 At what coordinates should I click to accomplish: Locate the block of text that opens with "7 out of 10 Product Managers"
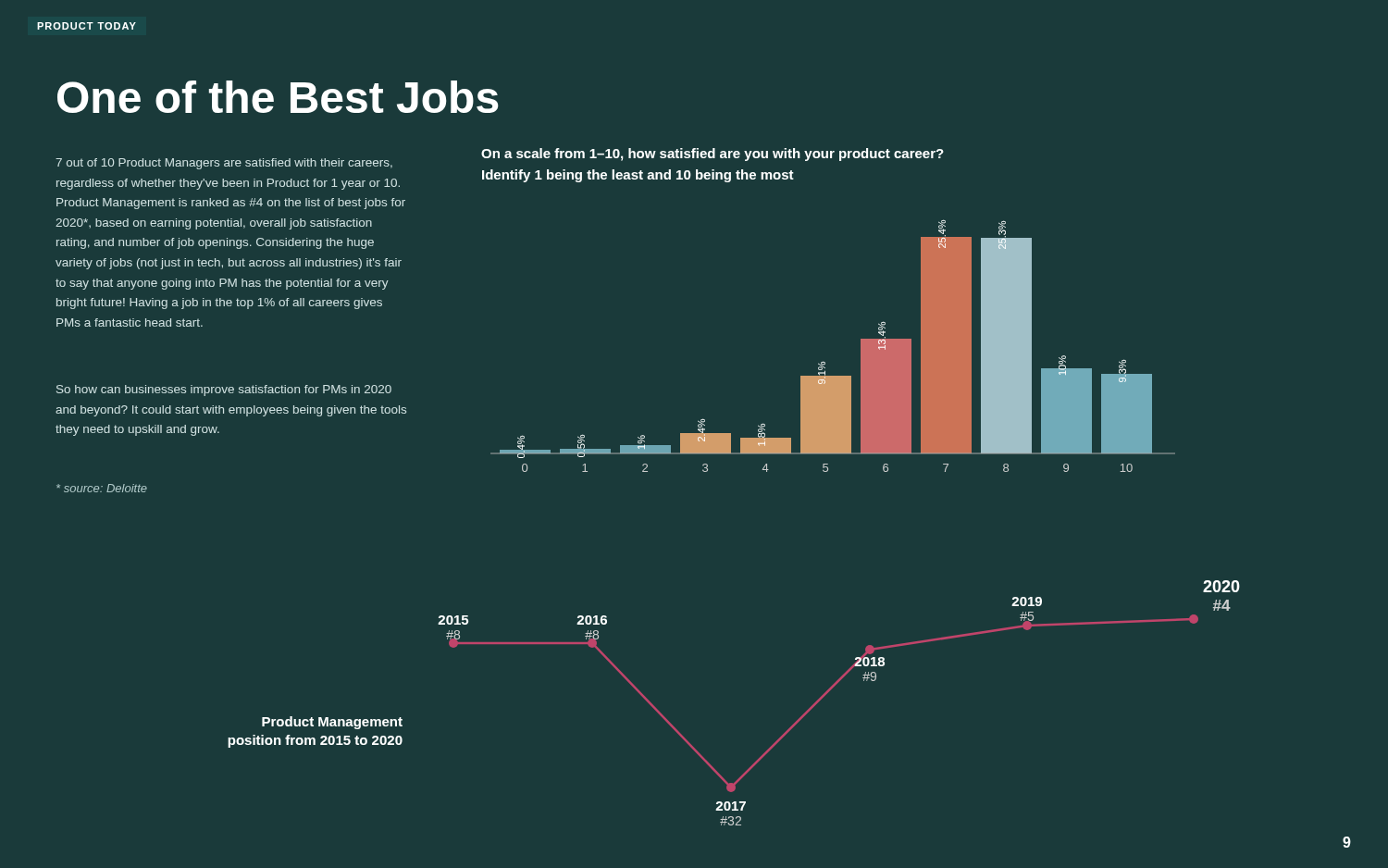(x=230, y=242)
